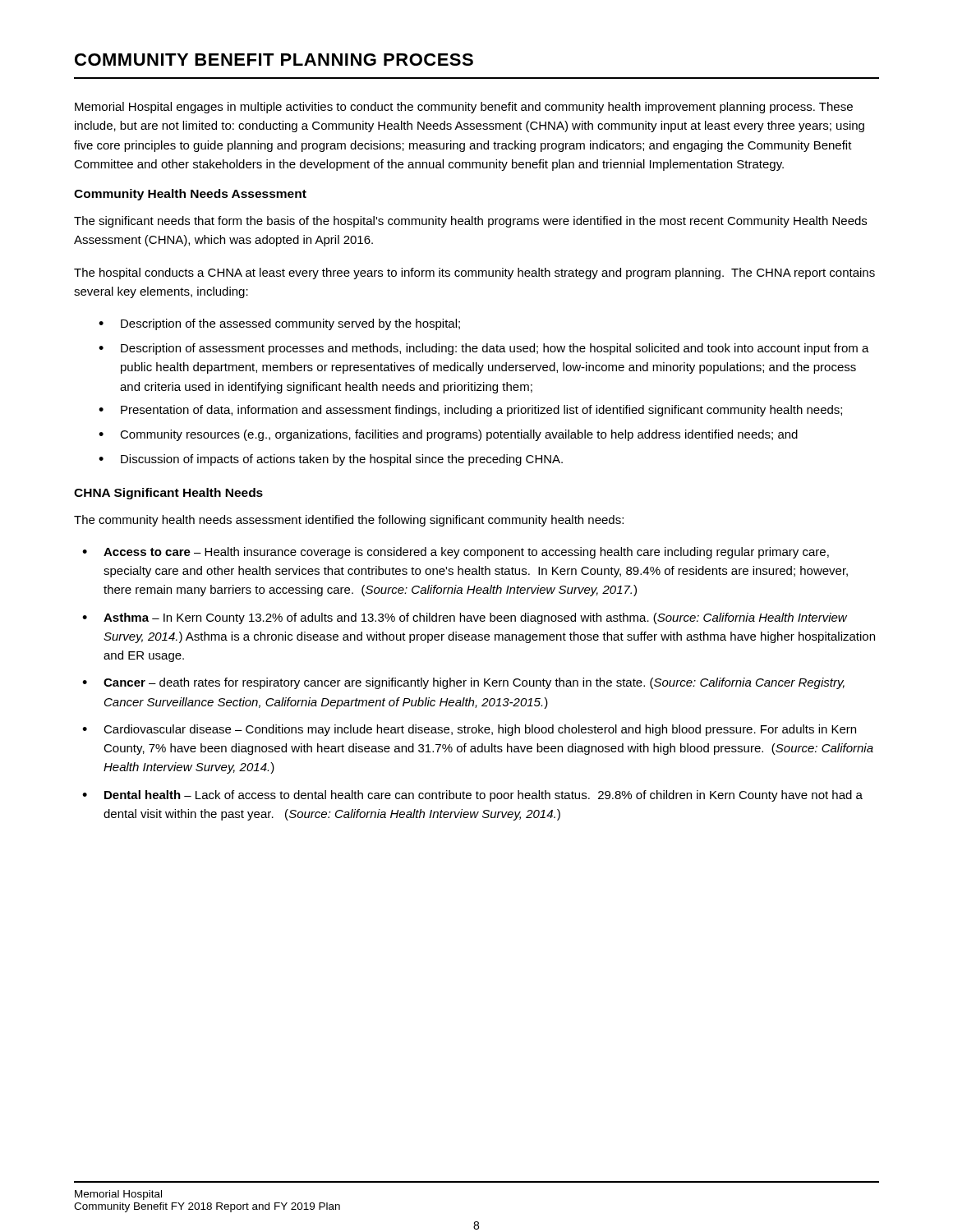
Task: Point to the block starting "Memorial Hospital engages in multiple activities"
Action: (x=469, y=135)
